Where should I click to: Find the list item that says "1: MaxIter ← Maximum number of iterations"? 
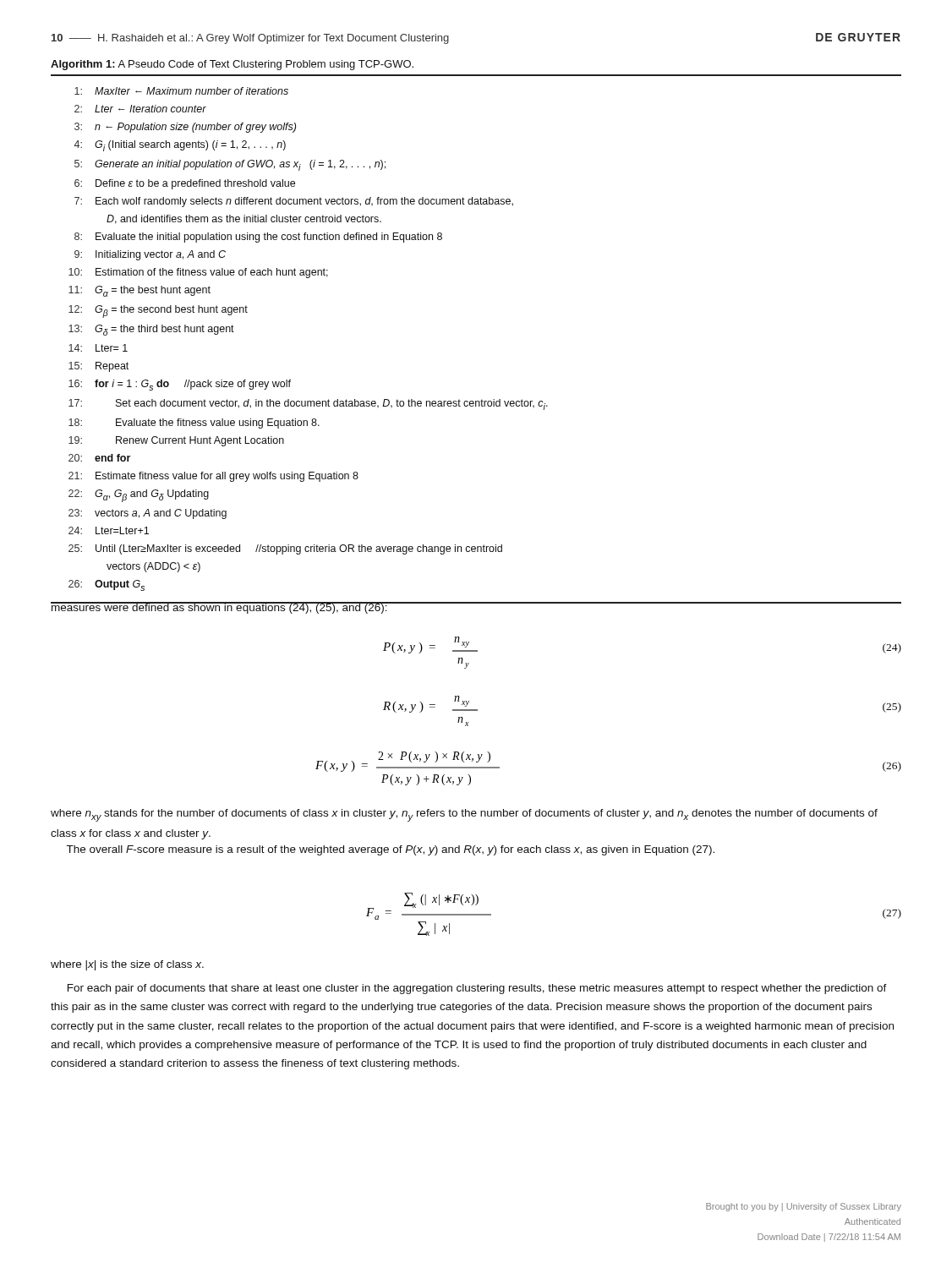click(181, 91)
